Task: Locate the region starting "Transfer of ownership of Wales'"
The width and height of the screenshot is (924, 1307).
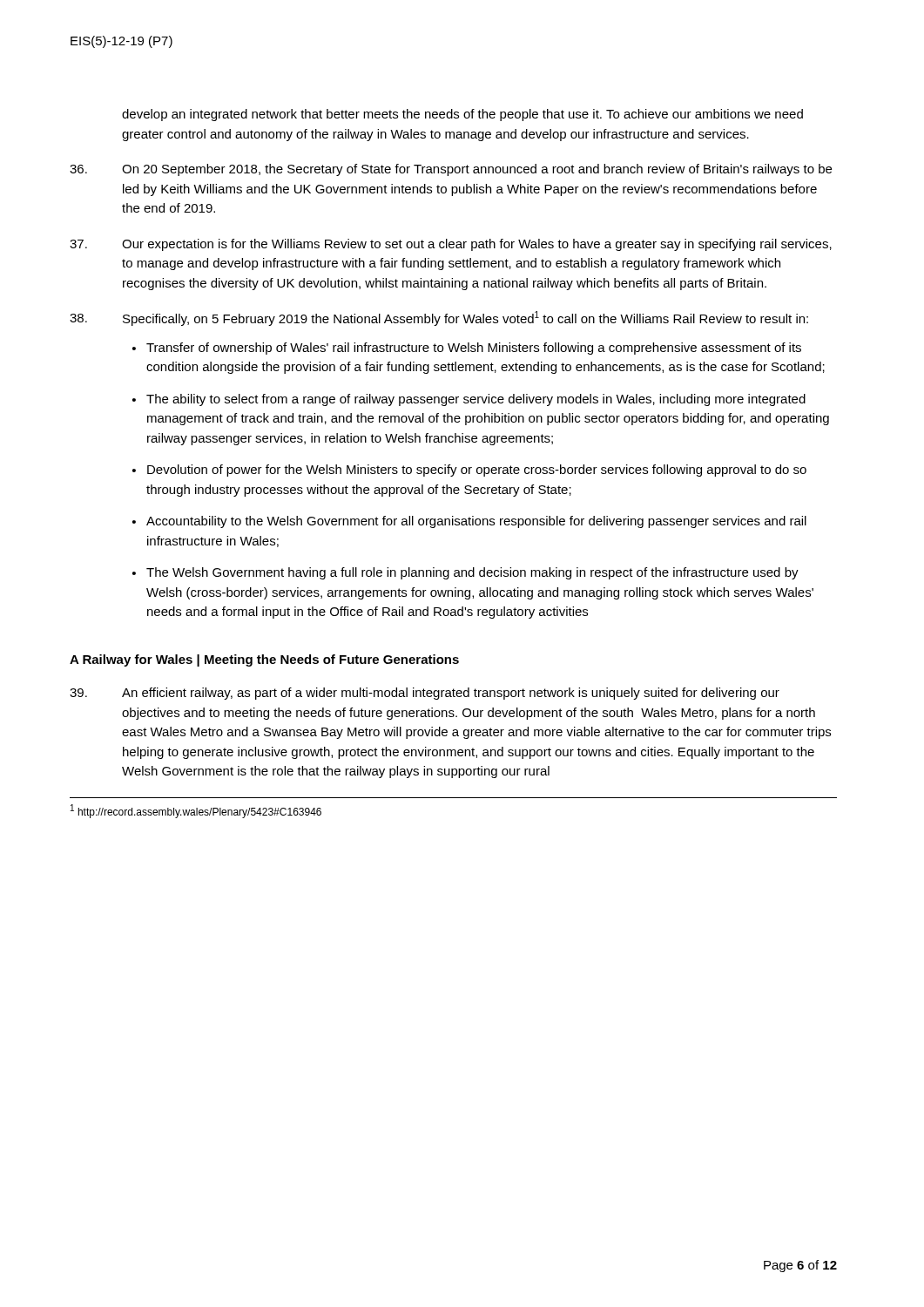Action: pos(486,357)
